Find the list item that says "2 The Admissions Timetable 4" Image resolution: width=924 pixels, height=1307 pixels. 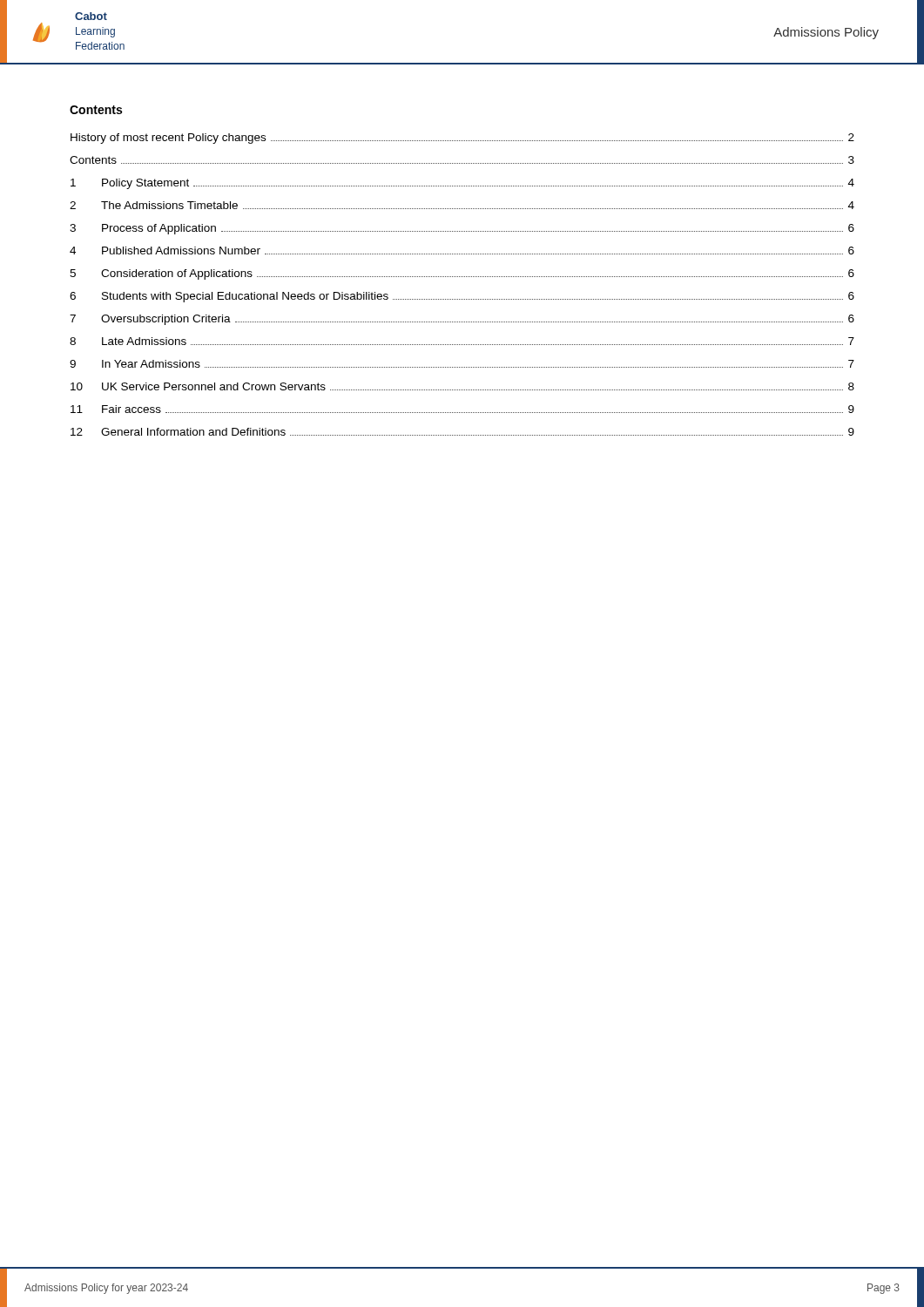click(x=462, y=205)
